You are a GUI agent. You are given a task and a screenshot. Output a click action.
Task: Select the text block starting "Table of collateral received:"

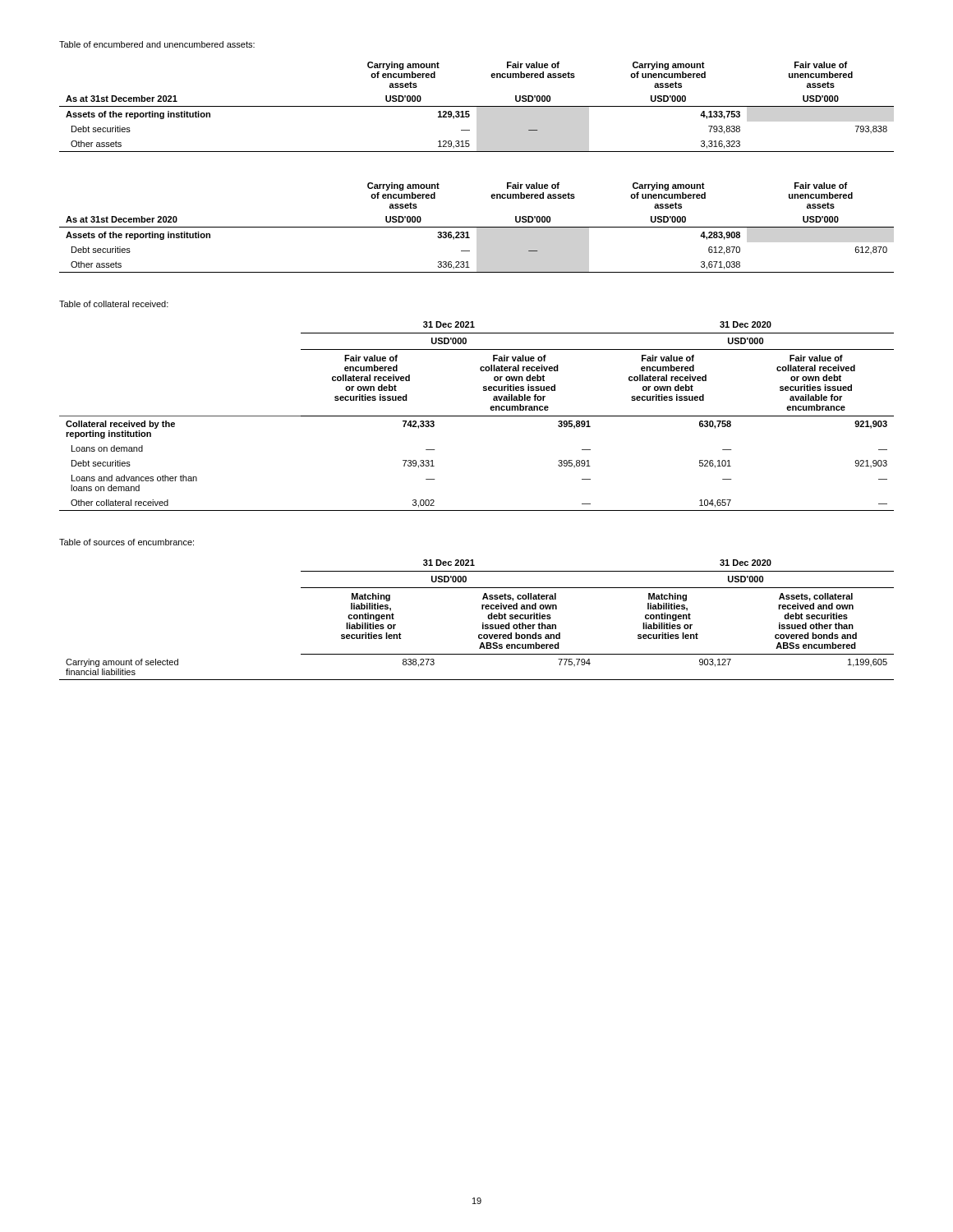click(x=114, y=304)
